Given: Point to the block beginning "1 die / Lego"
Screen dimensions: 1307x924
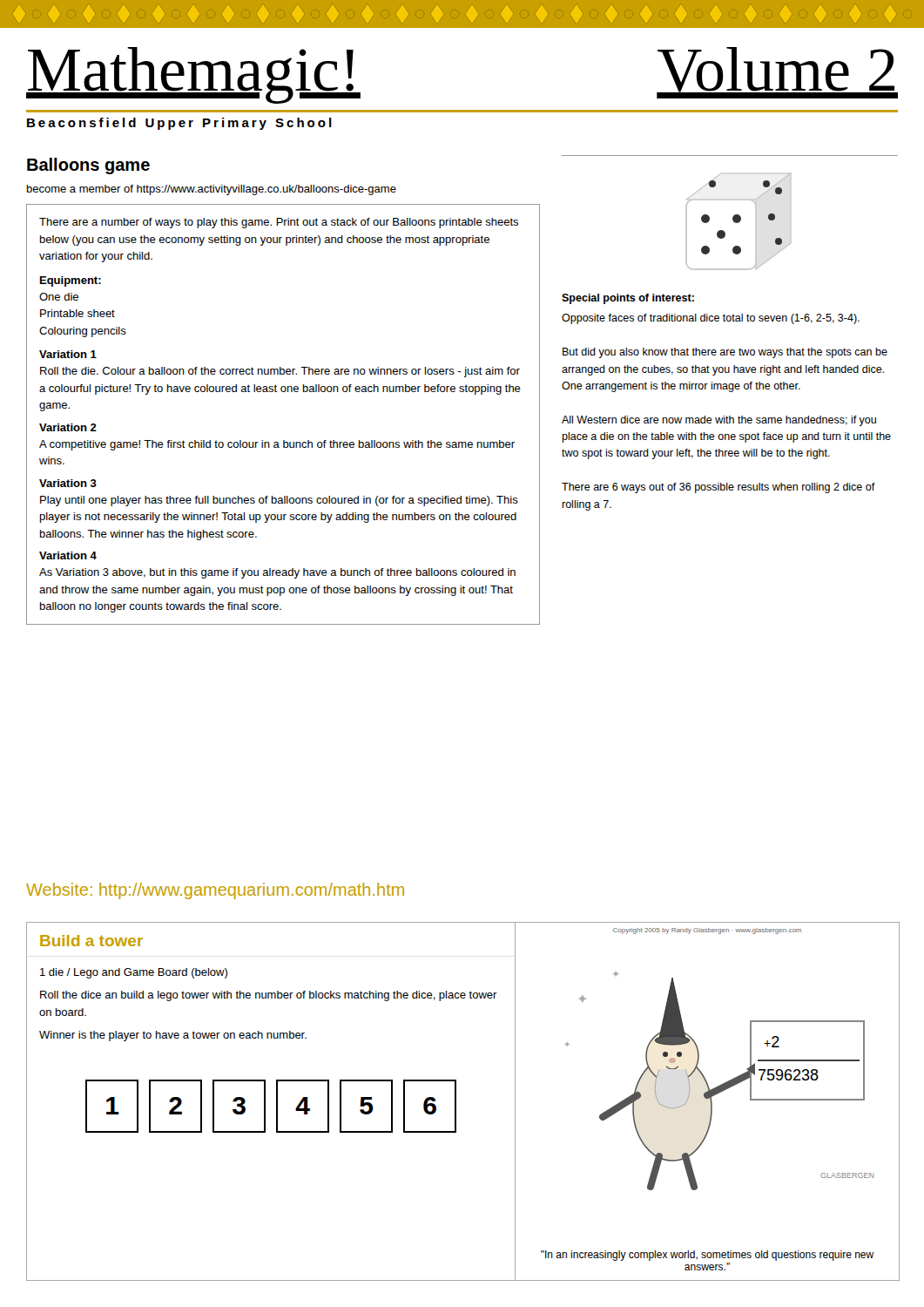Looking at the screenshot, I should pos(134,972).
